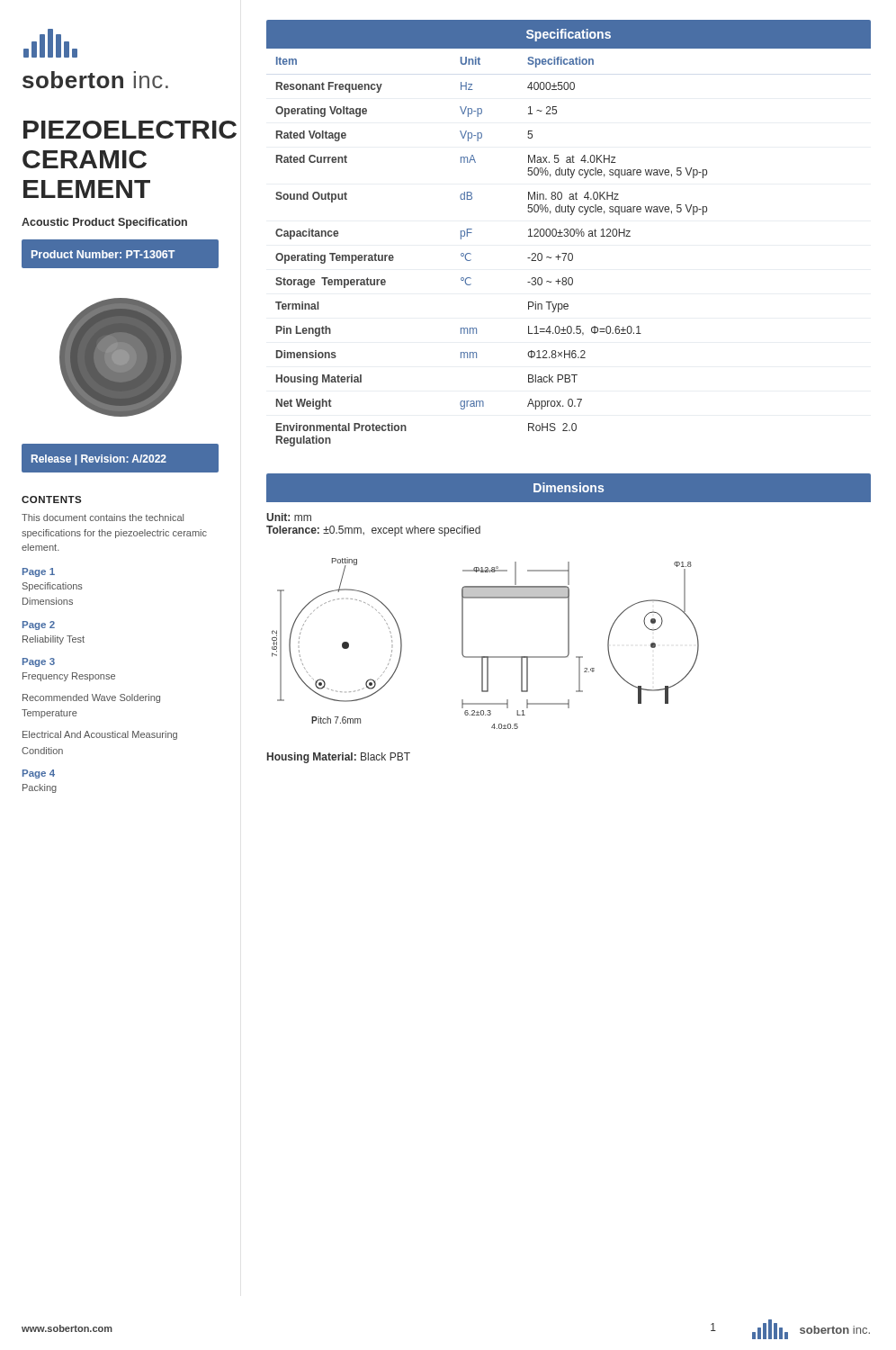The image size is (896, 1350).
Task: Click the title
Action: [130, 159]
